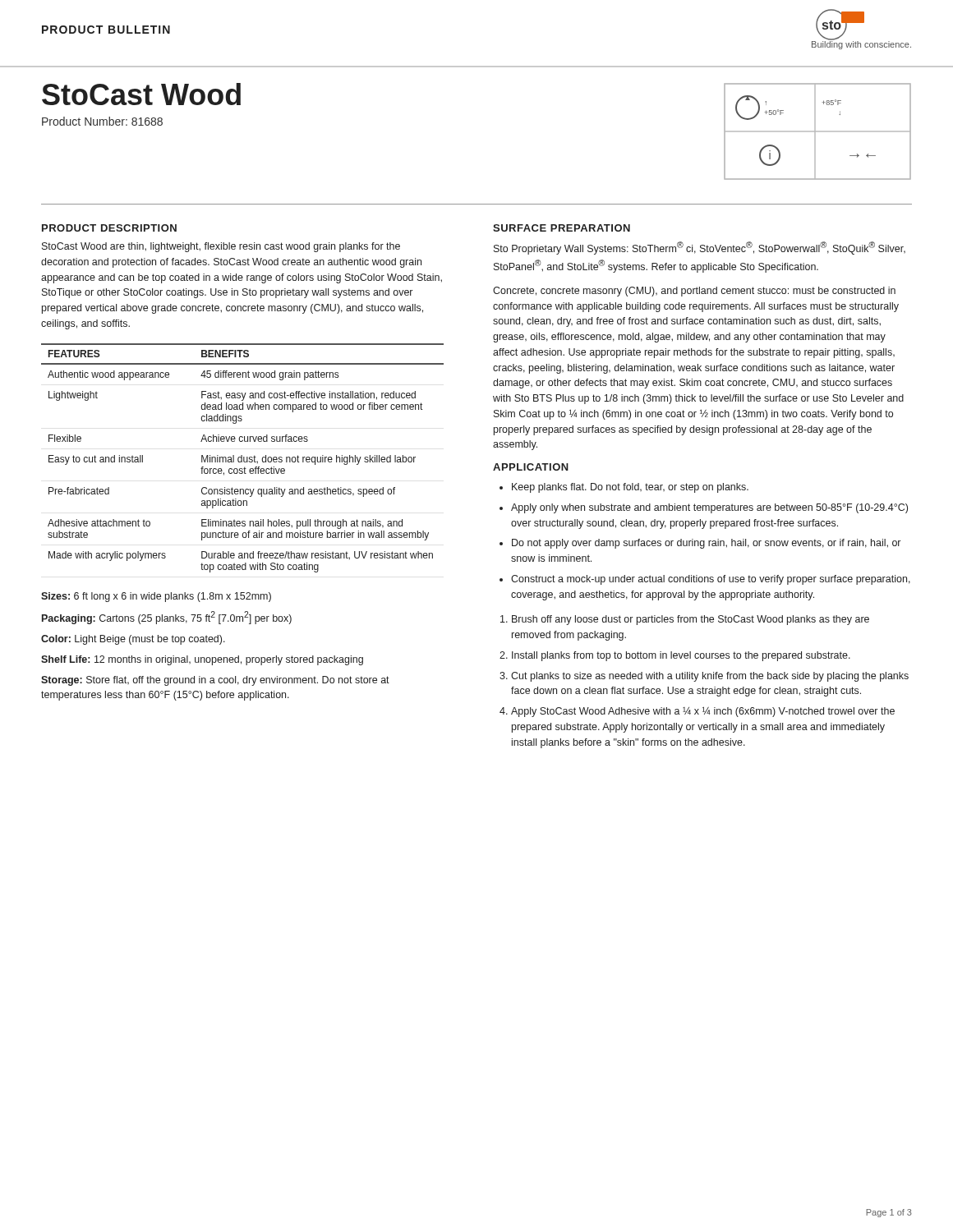Locate the list item containing "Apply only when substrate"
Image resolution: width=953 pixels, height=1232 pixels.
point(710,515)
